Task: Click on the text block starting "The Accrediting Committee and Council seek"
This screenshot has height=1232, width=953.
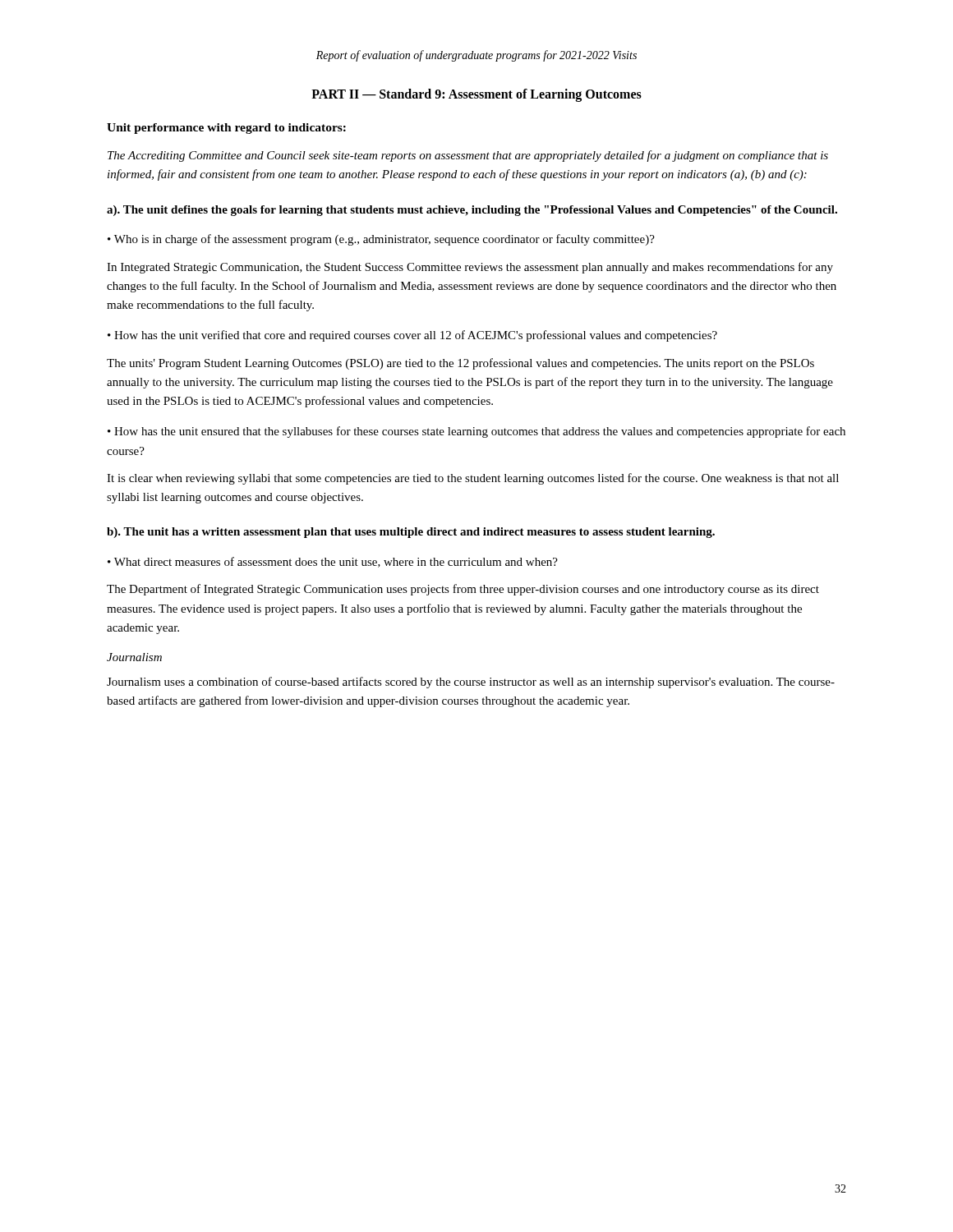Action: (468, 165)
